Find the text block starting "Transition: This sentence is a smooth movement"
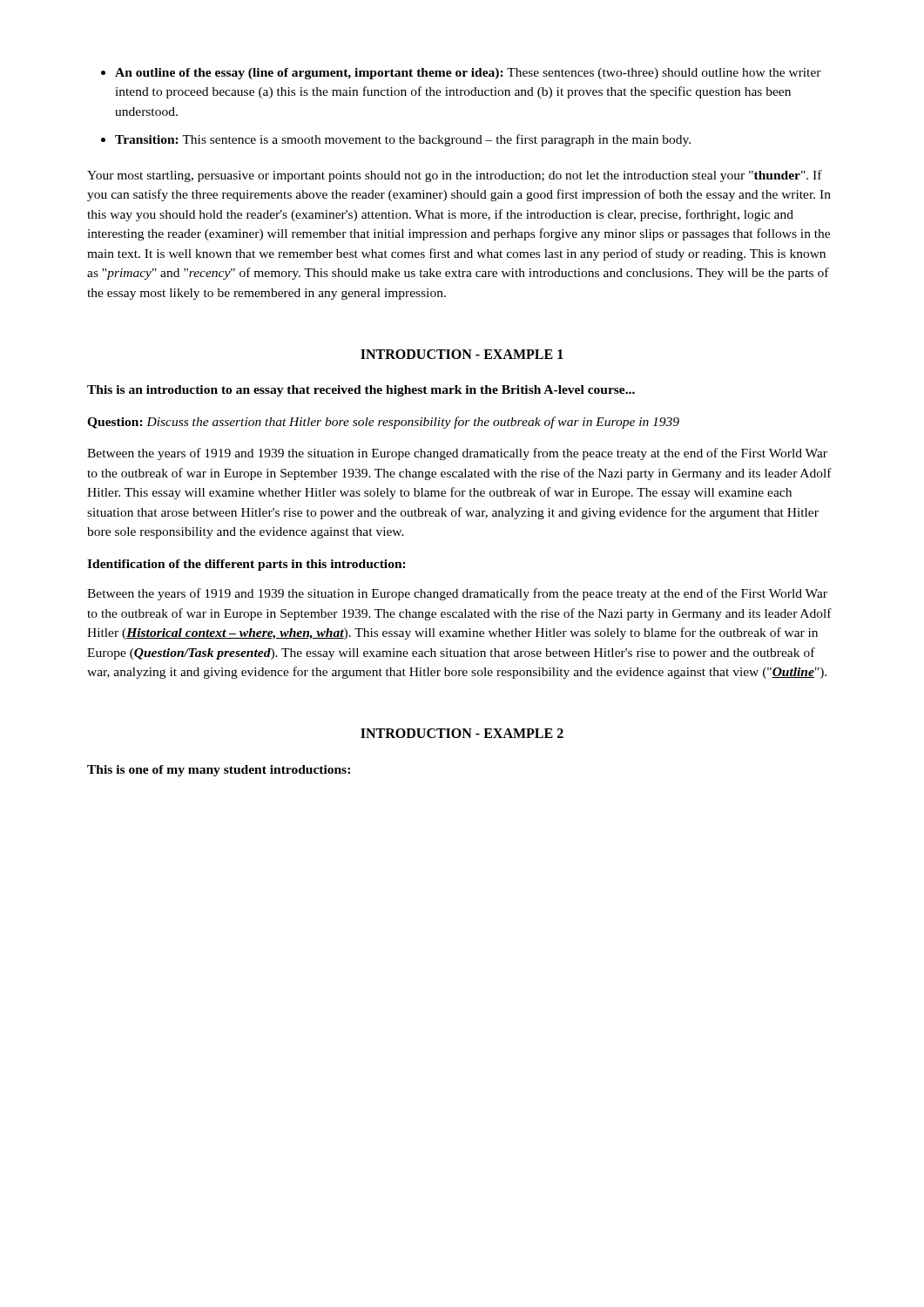Image resolution: width=924 pixels, height=1307 pixels. (403, 139)
